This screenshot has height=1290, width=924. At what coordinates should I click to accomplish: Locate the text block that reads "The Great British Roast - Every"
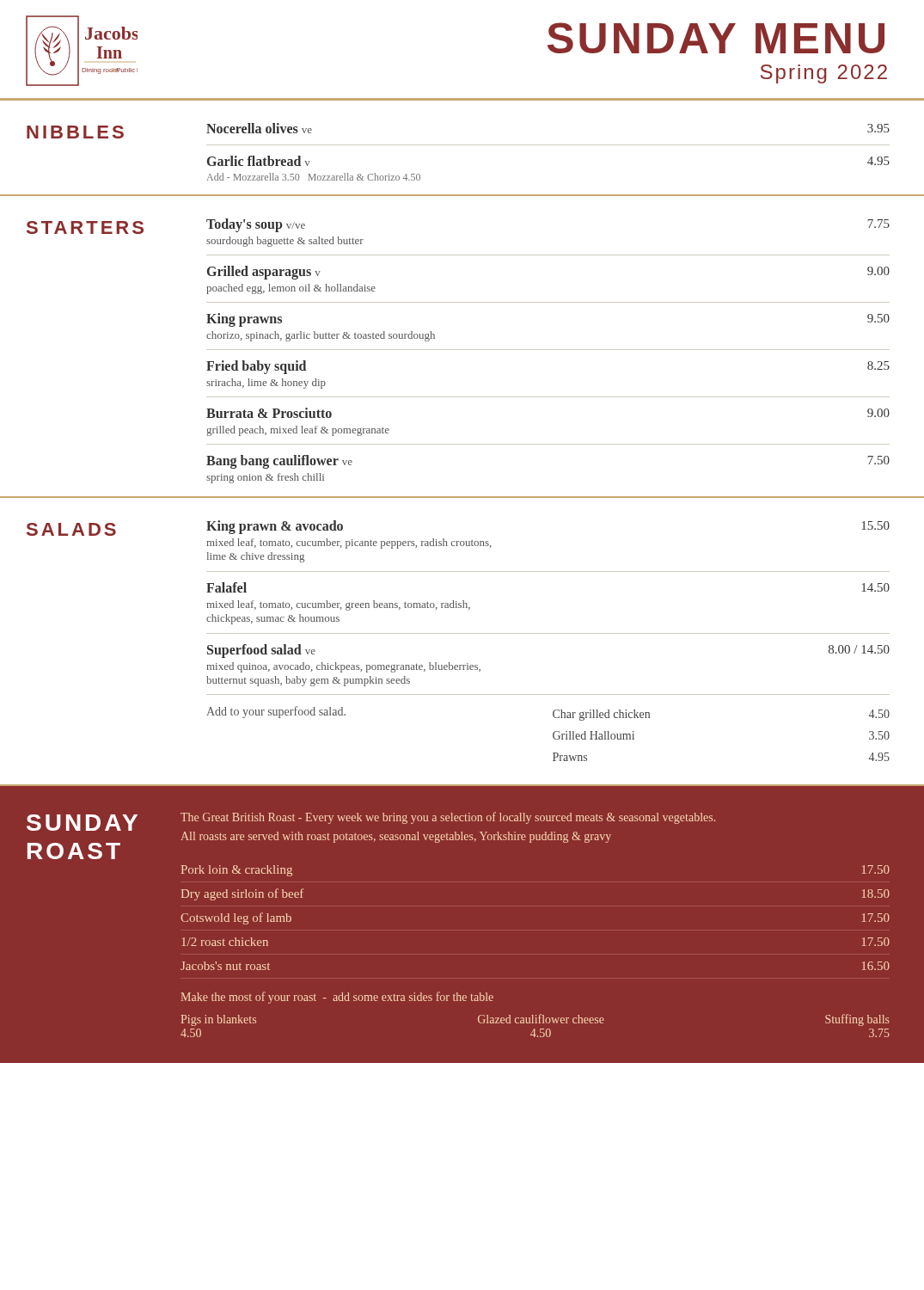pyautogui.click(x=448, y=827)
